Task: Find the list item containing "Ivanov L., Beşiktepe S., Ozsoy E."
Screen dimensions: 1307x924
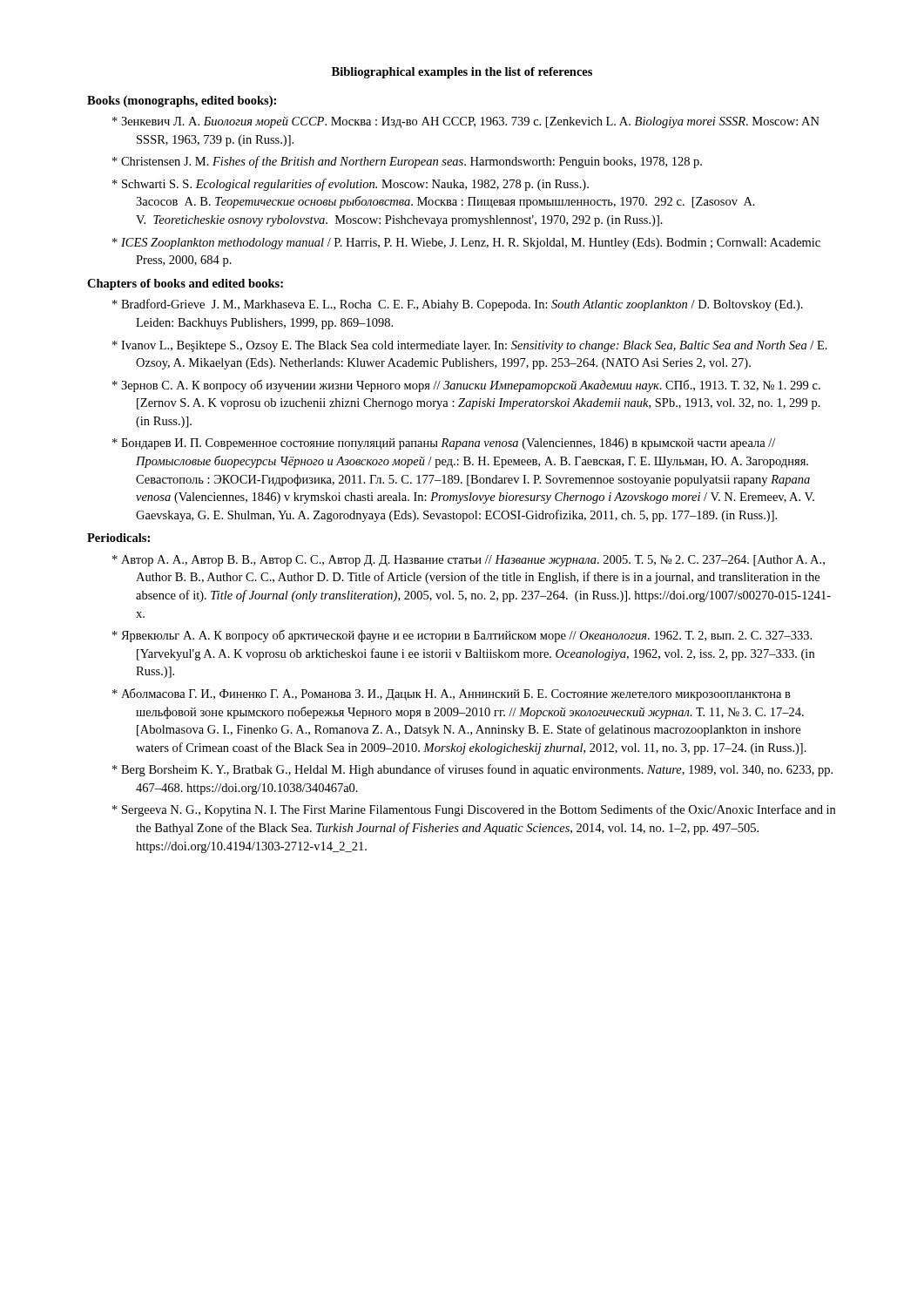Action: [x=470, y=354]
